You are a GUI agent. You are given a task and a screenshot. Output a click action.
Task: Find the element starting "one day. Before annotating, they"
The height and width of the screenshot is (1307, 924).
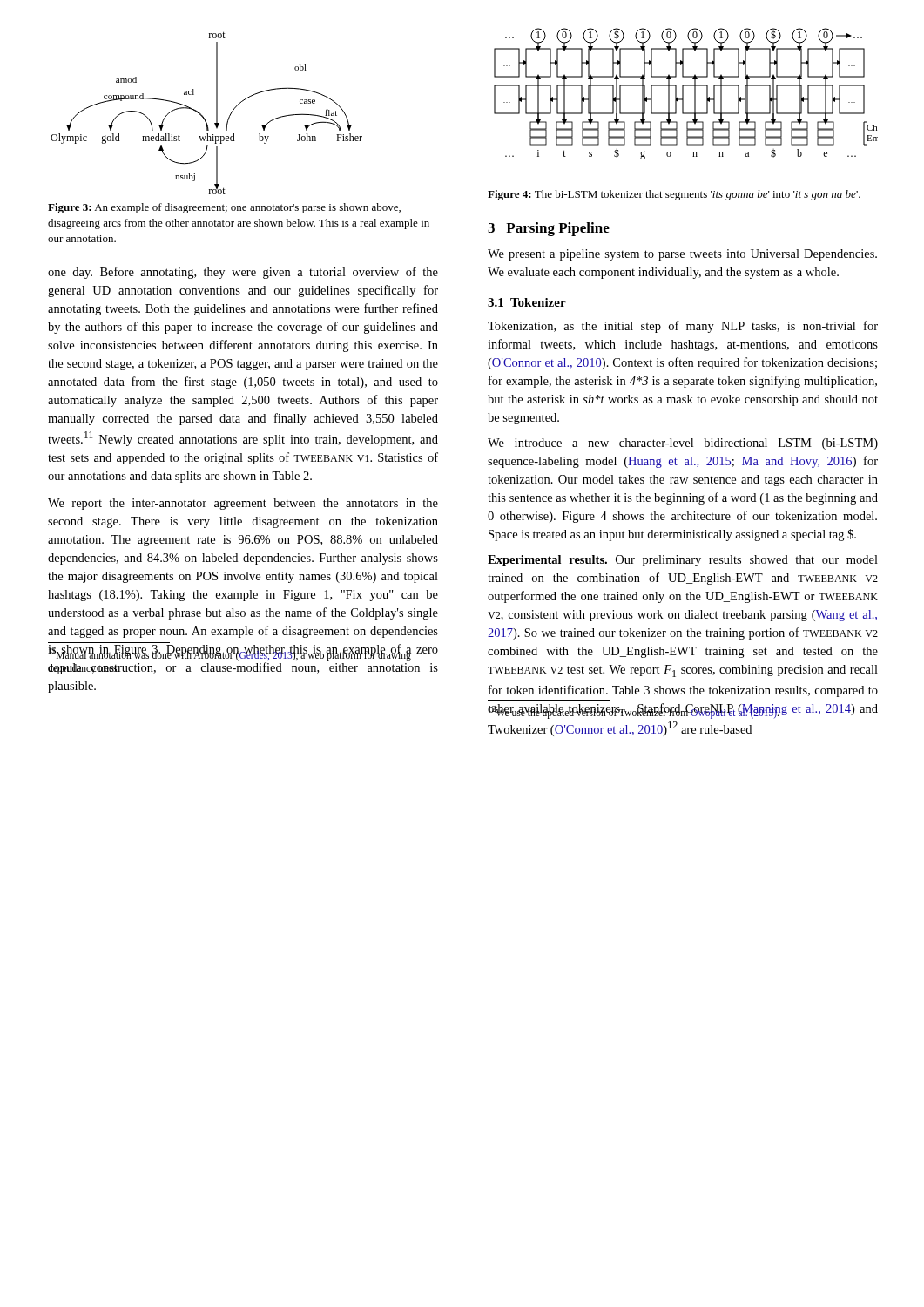point(243,374)
